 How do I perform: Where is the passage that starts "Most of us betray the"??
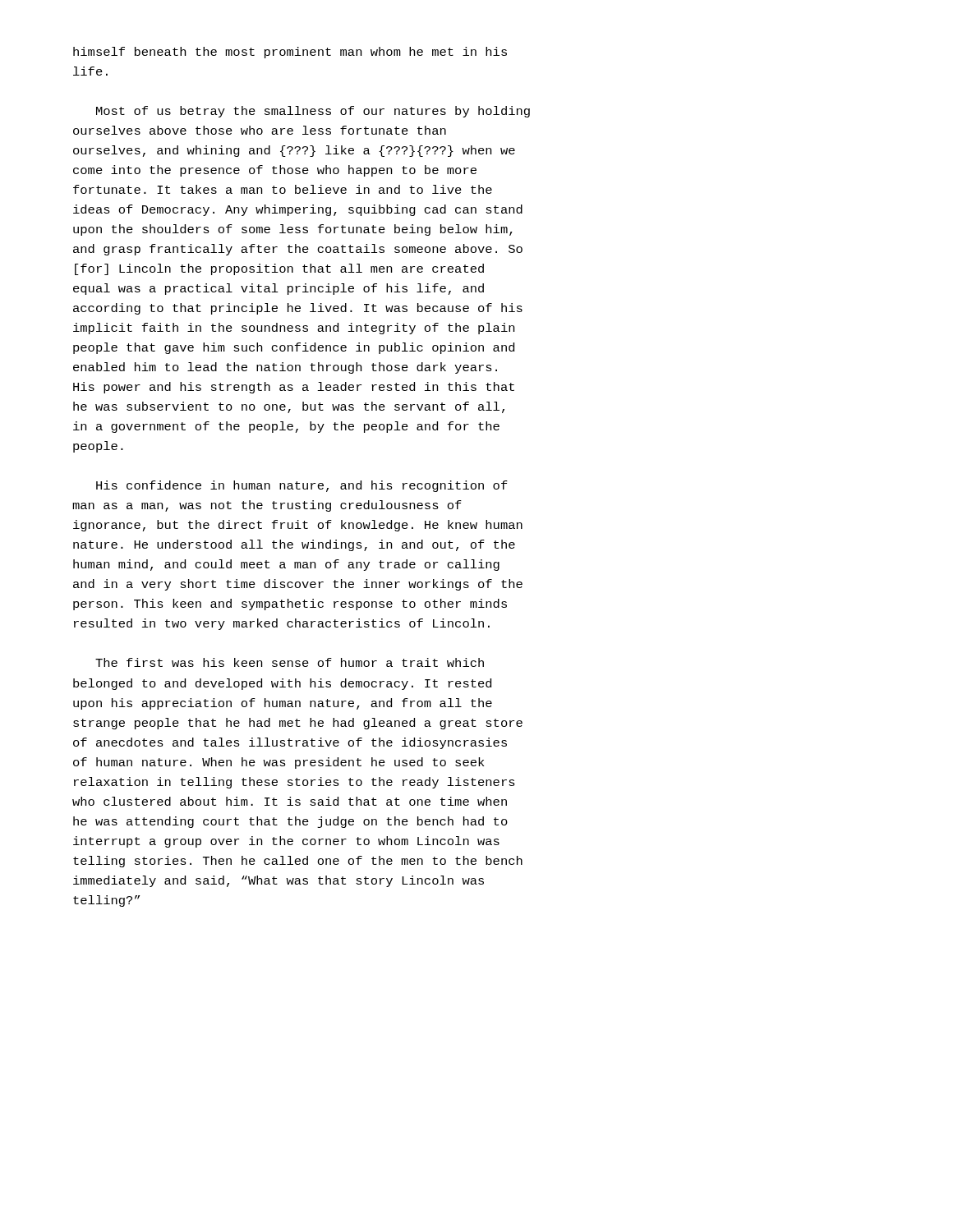(x=302, y=279)
